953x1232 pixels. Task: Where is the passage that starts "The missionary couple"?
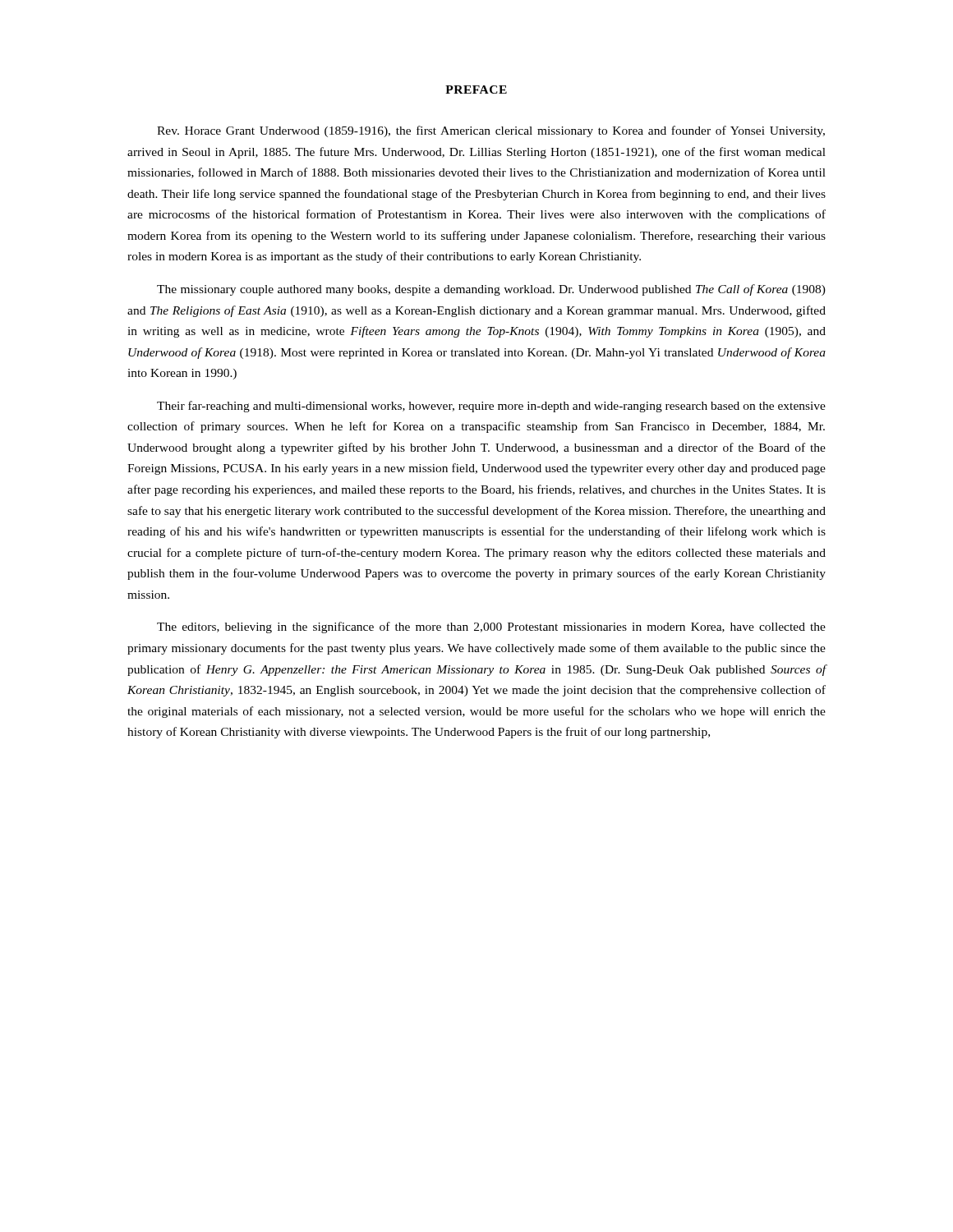[x=476, y=331]
